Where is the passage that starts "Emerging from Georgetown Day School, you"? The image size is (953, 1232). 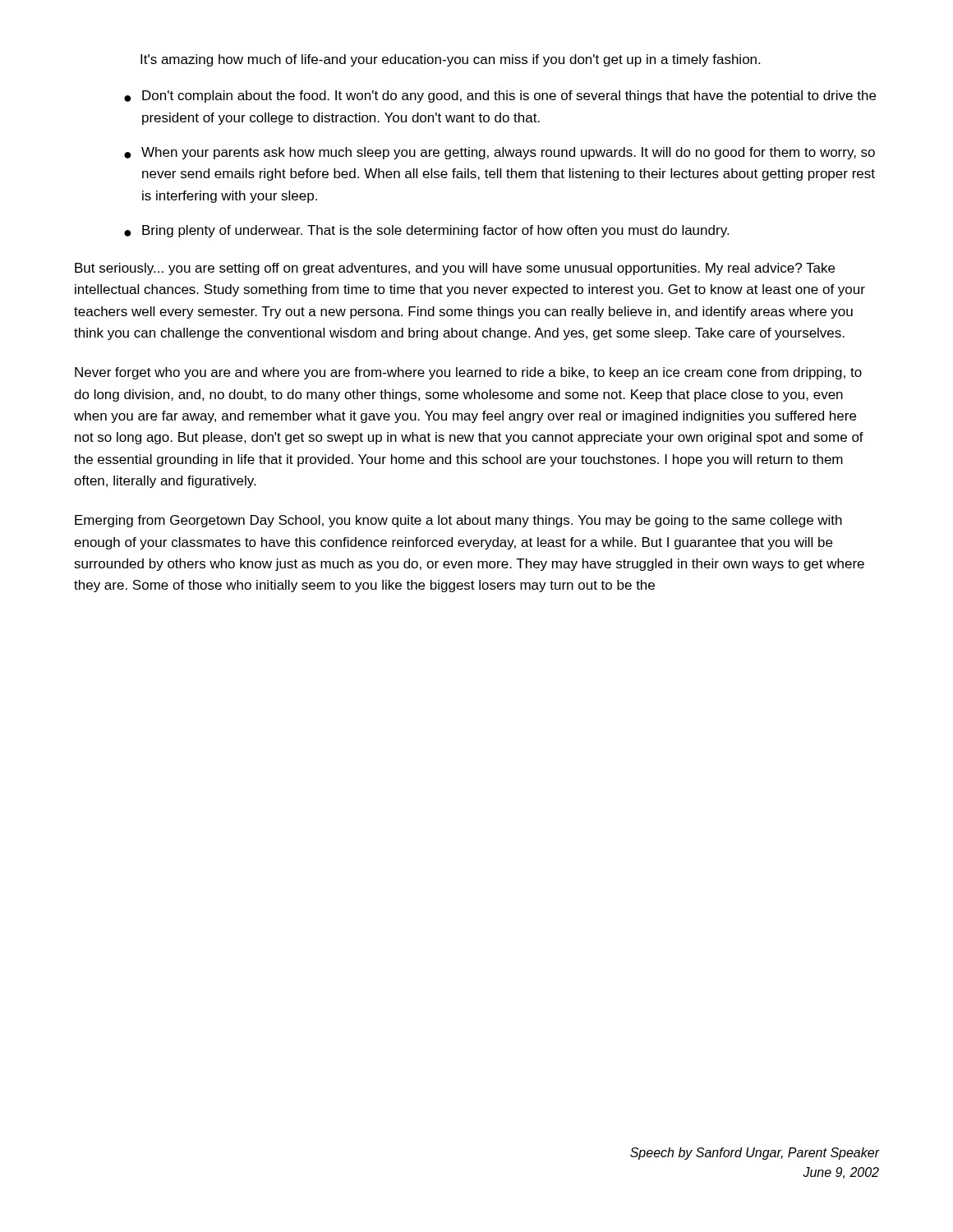469,553
